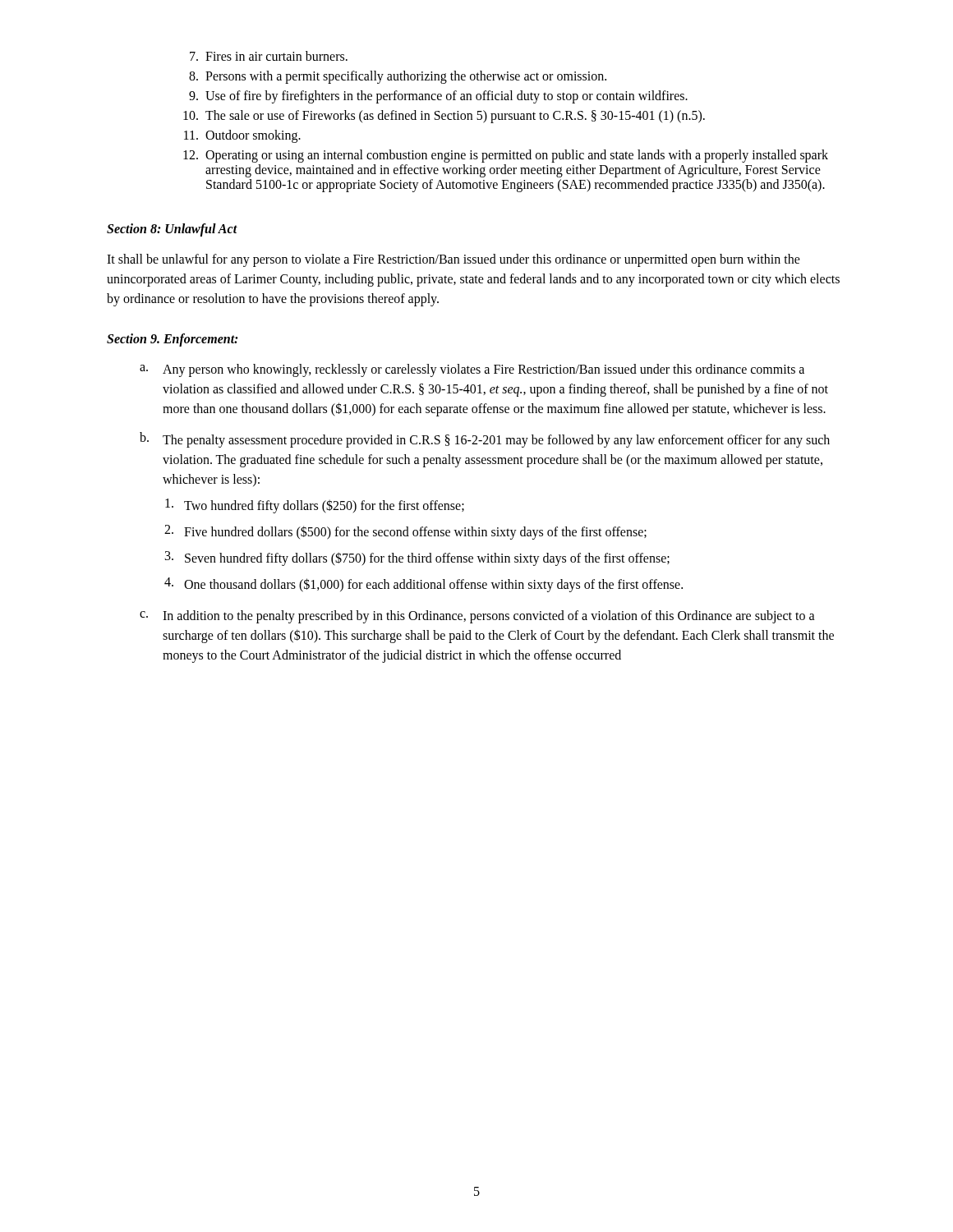Point to the passage starting "11. Outdoor smoking."

tap(242, 136)
